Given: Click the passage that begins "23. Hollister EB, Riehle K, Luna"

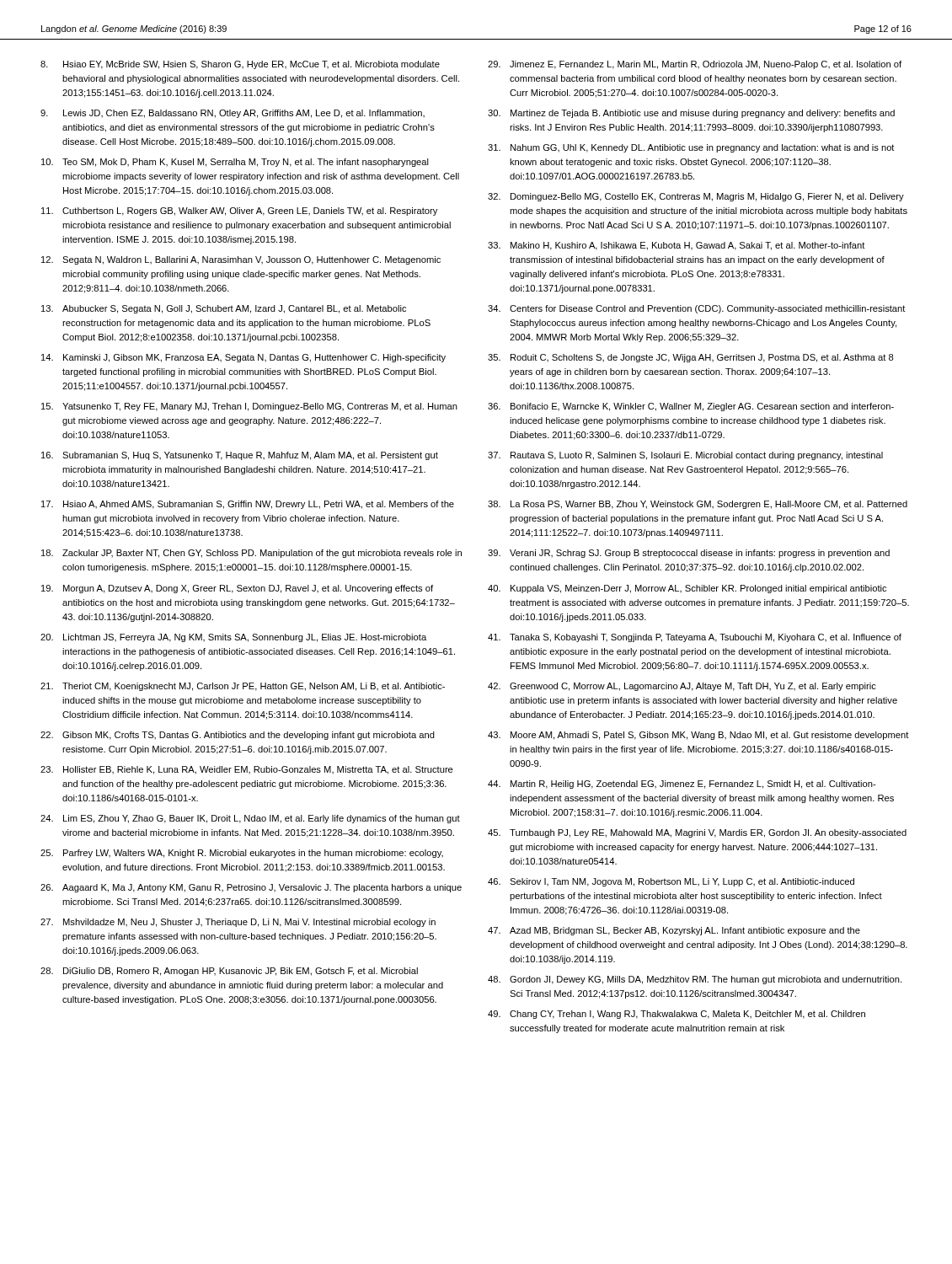Looking at the screenshot, I should tap(252, 784).
